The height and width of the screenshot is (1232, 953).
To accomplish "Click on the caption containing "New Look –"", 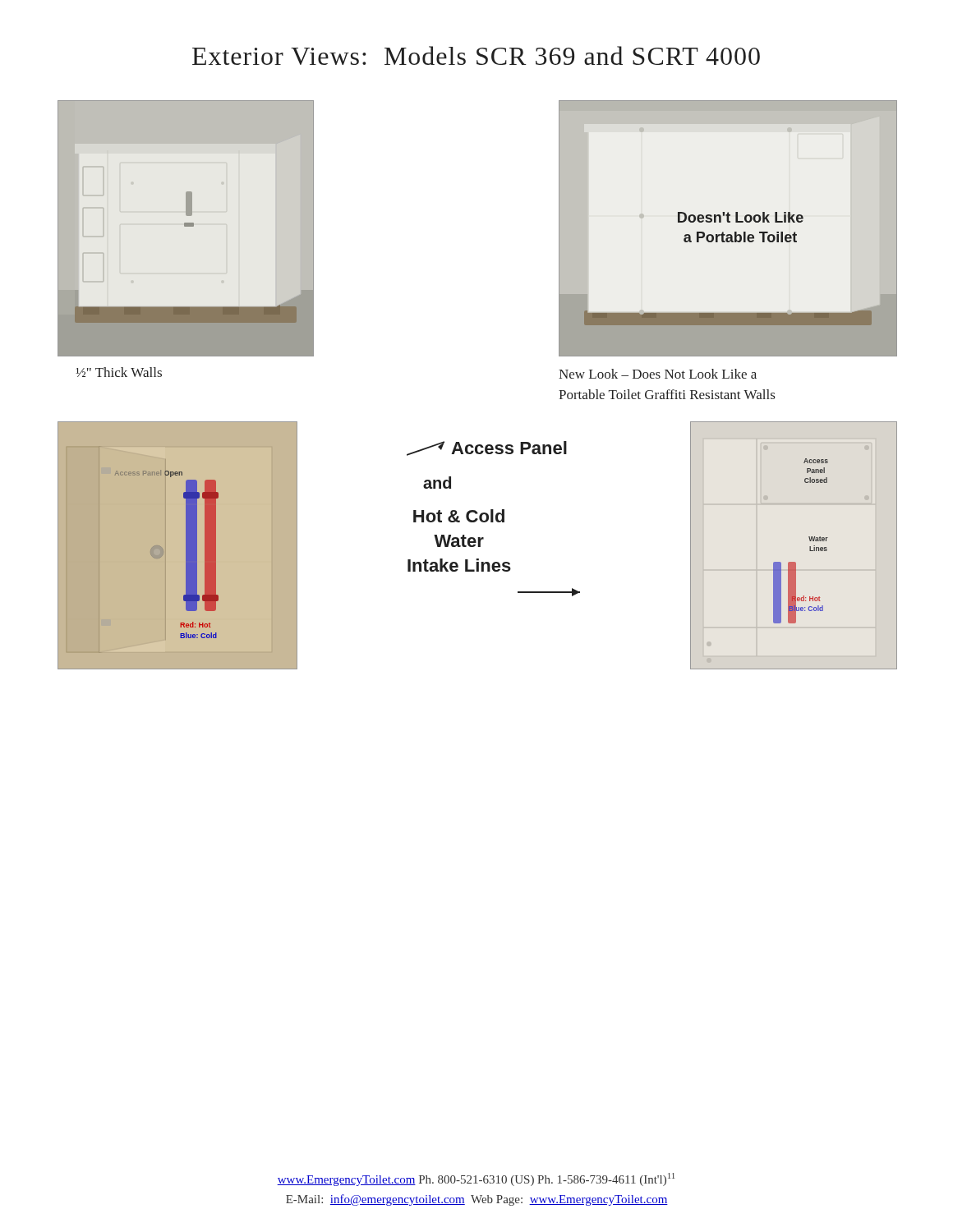I will (667, 384).
